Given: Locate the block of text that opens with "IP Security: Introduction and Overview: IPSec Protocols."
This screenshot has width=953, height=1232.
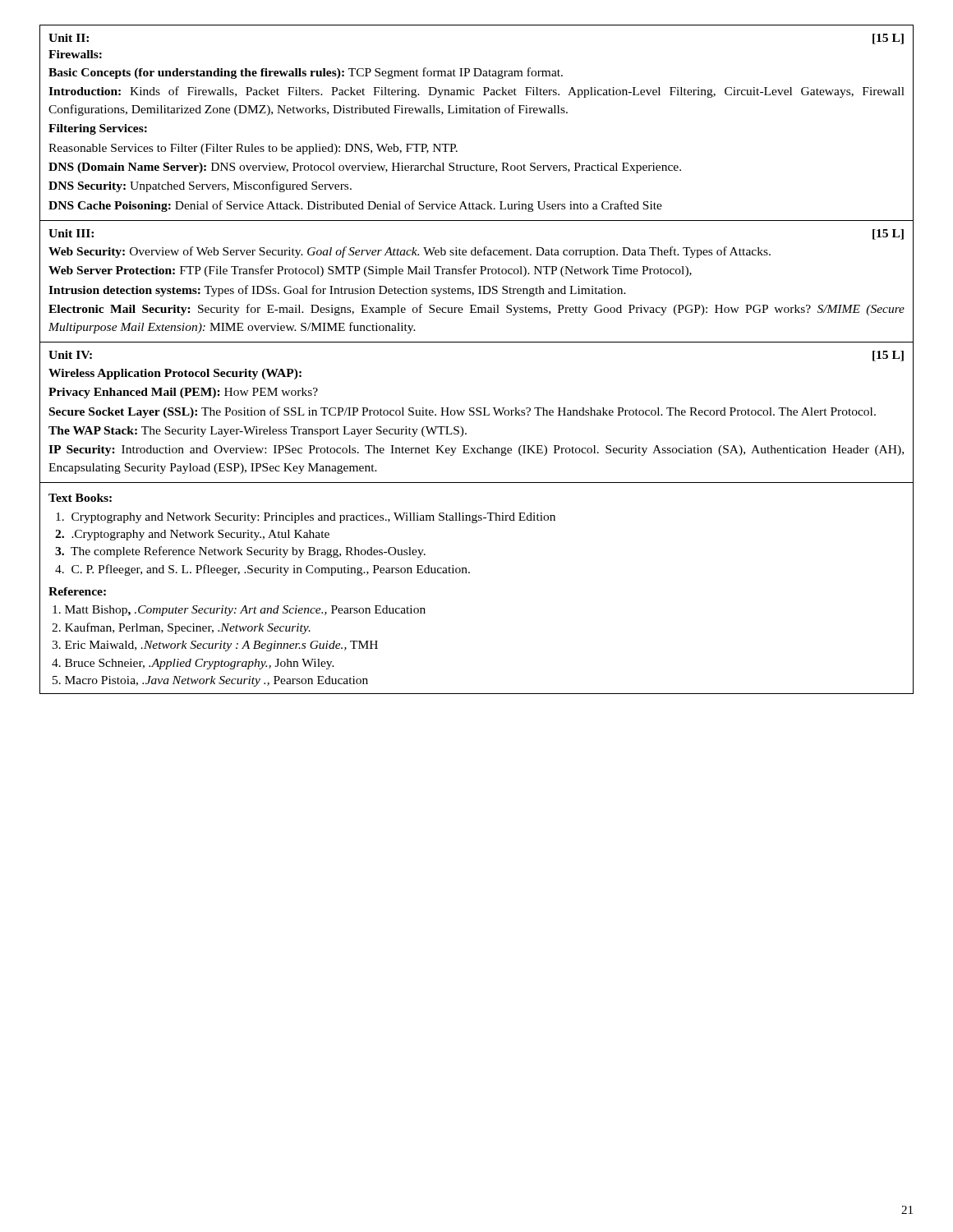Looking at the screenshot, I should tap(476, 458).
